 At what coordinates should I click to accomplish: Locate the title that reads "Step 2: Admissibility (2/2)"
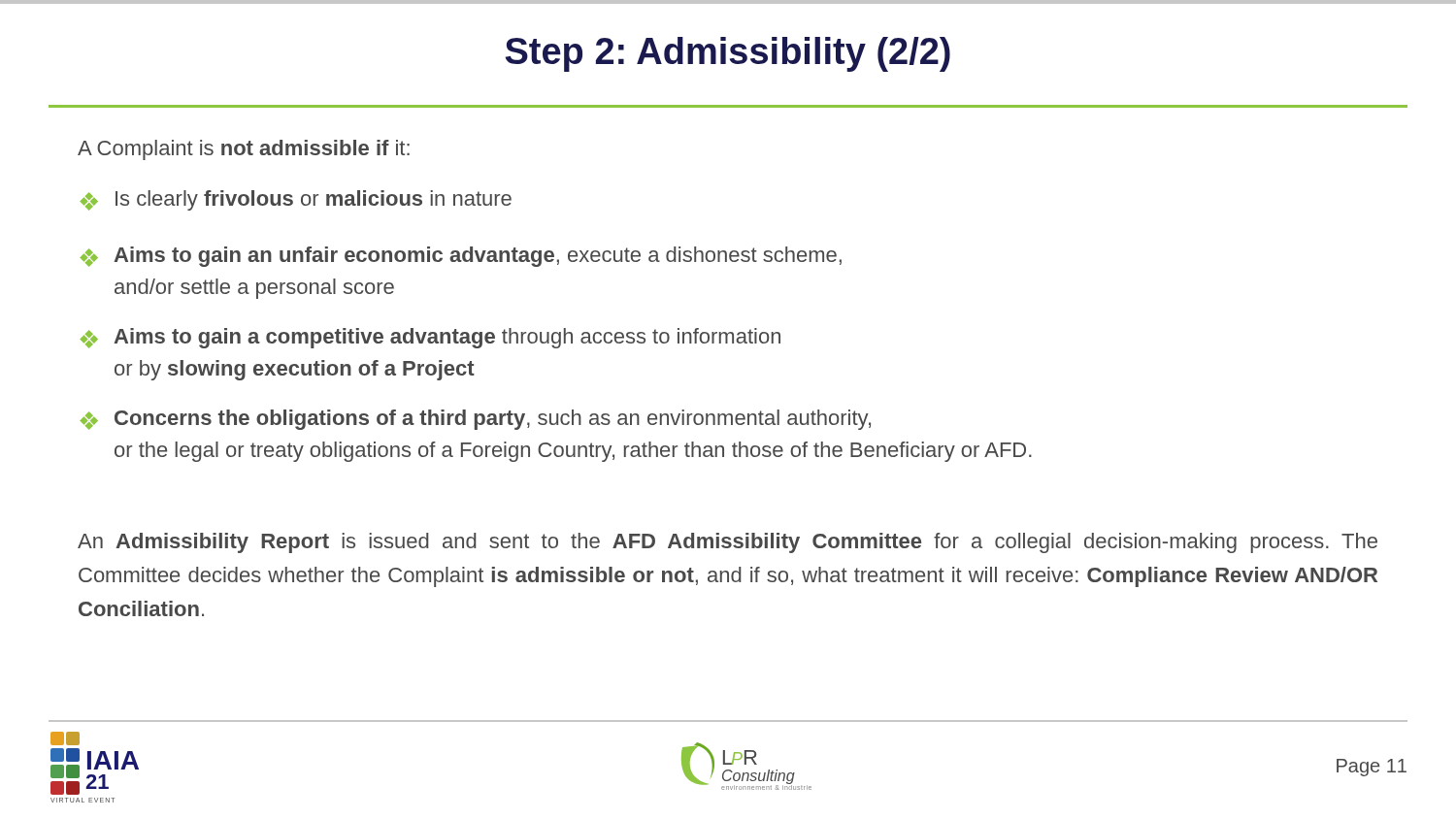pyautogui.click(x=728, y=52)
